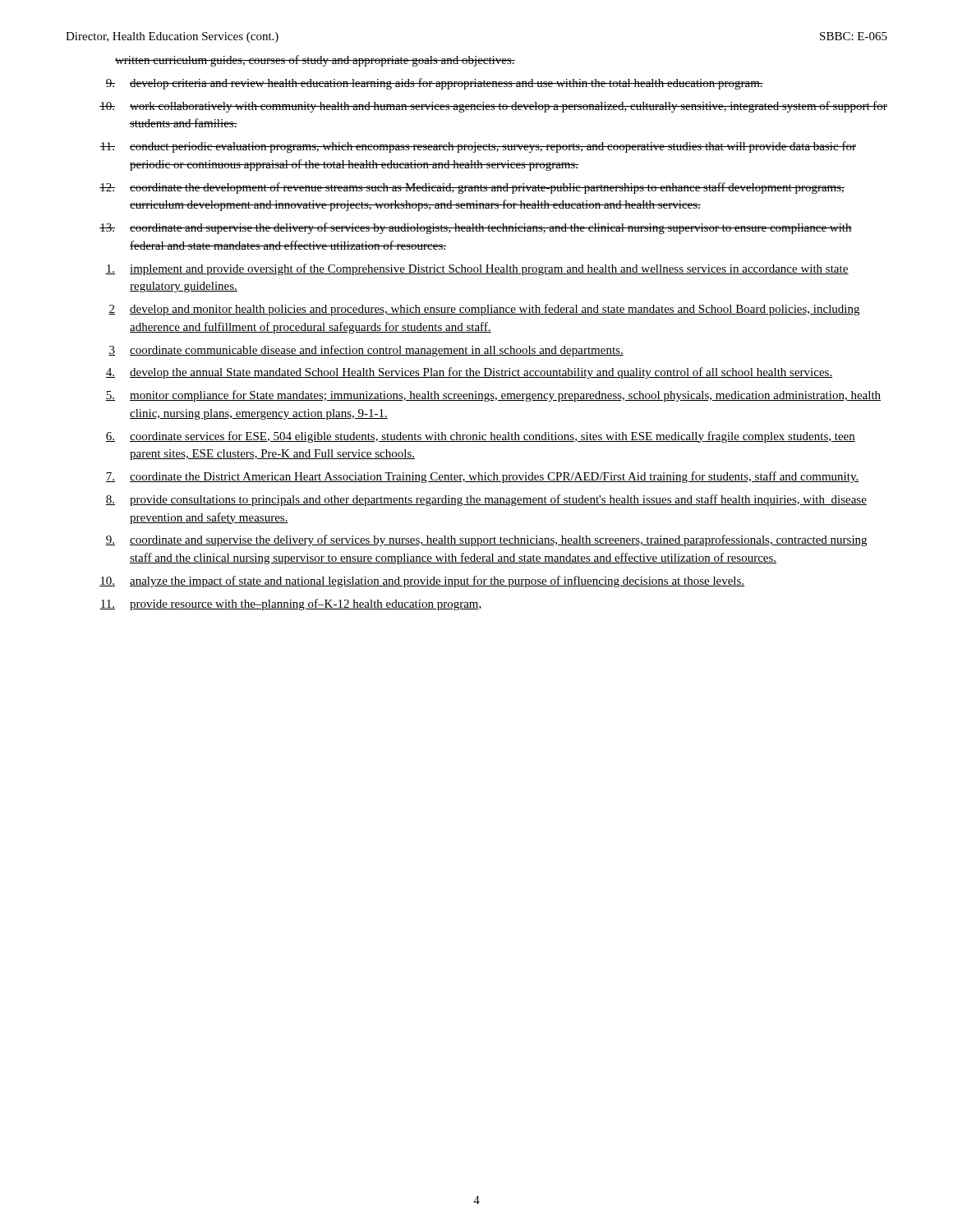Locate the block of text that opens with "written curriculum guides, courses of"
Viewport: 953px width, 1232px height.
click(x=476, y=61)
